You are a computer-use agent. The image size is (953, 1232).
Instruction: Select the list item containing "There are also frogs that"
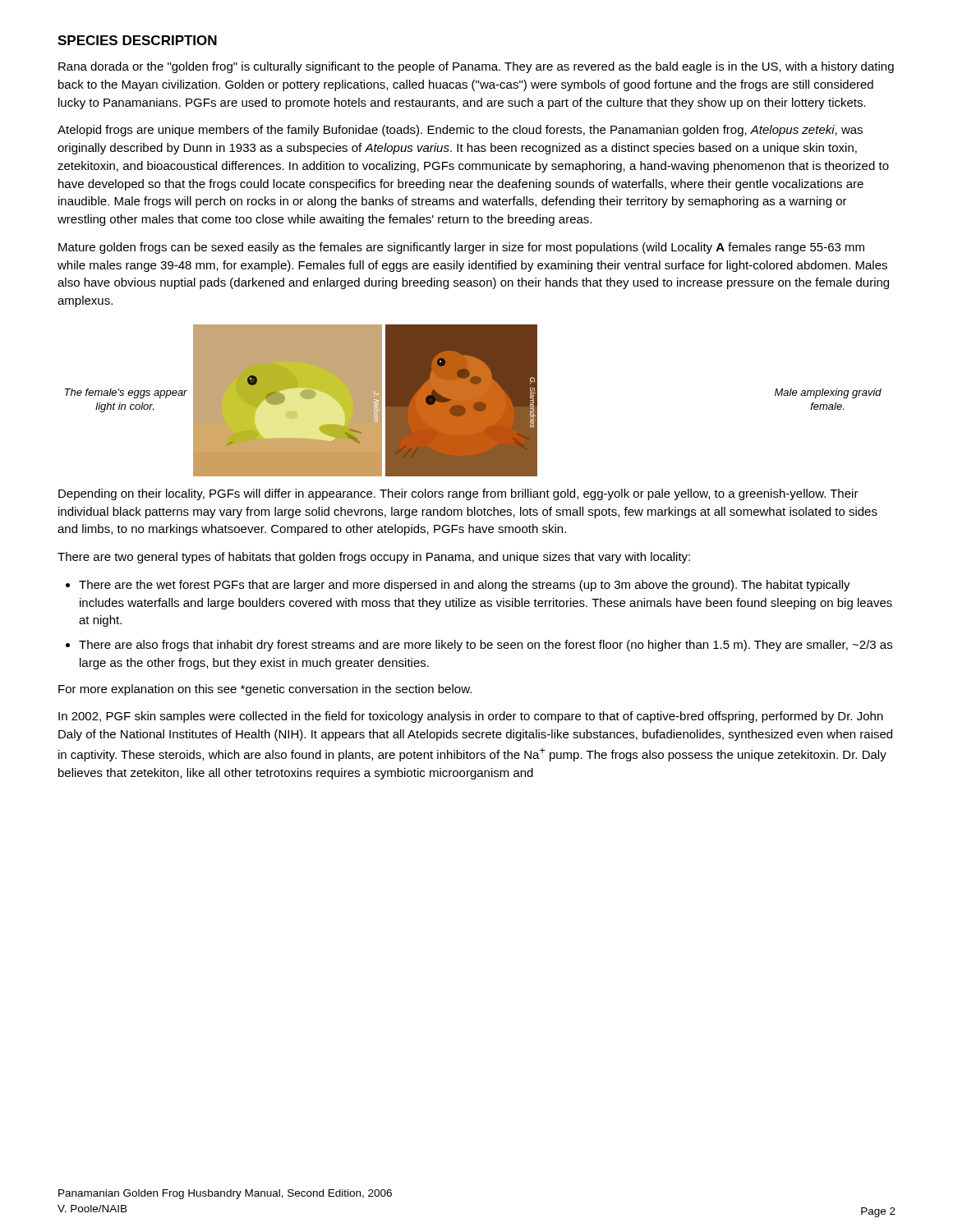coord(486,653)
